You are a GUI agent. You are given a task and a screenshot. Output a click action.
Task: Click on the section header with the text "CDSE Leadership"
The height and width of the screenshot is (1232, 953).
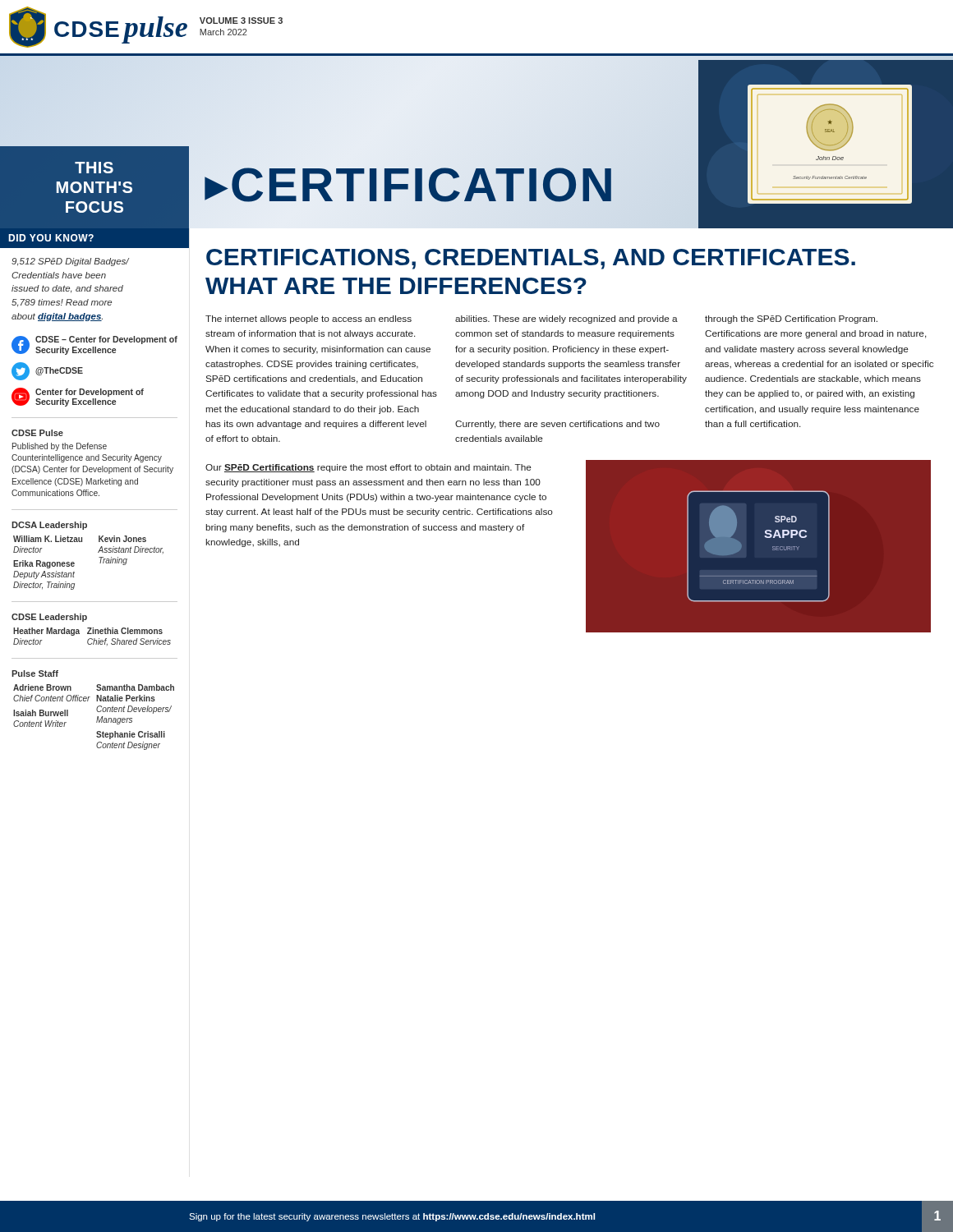click(49, 617)
